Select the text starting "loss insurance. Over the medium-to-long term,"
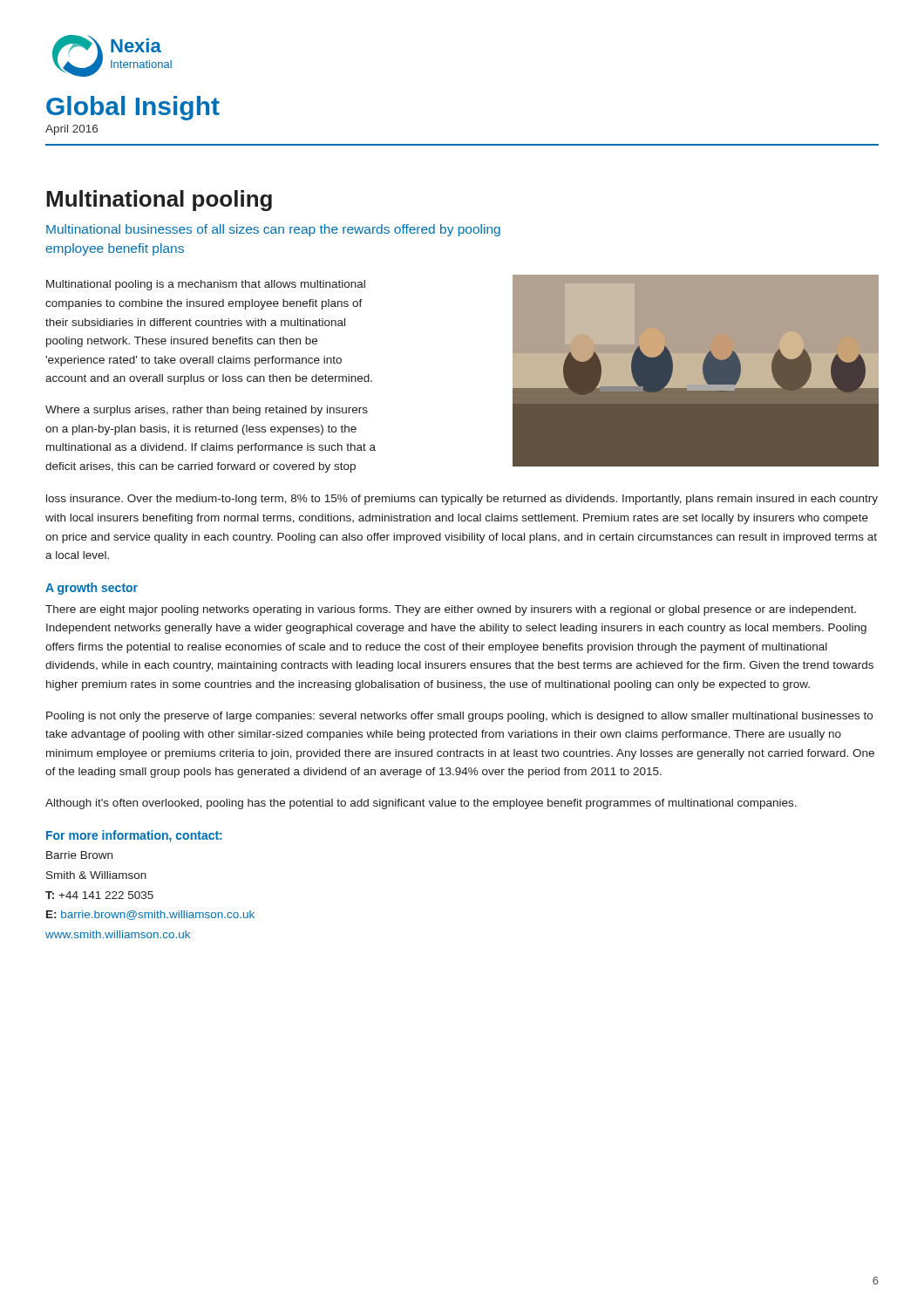 click(x=462, y=527)
